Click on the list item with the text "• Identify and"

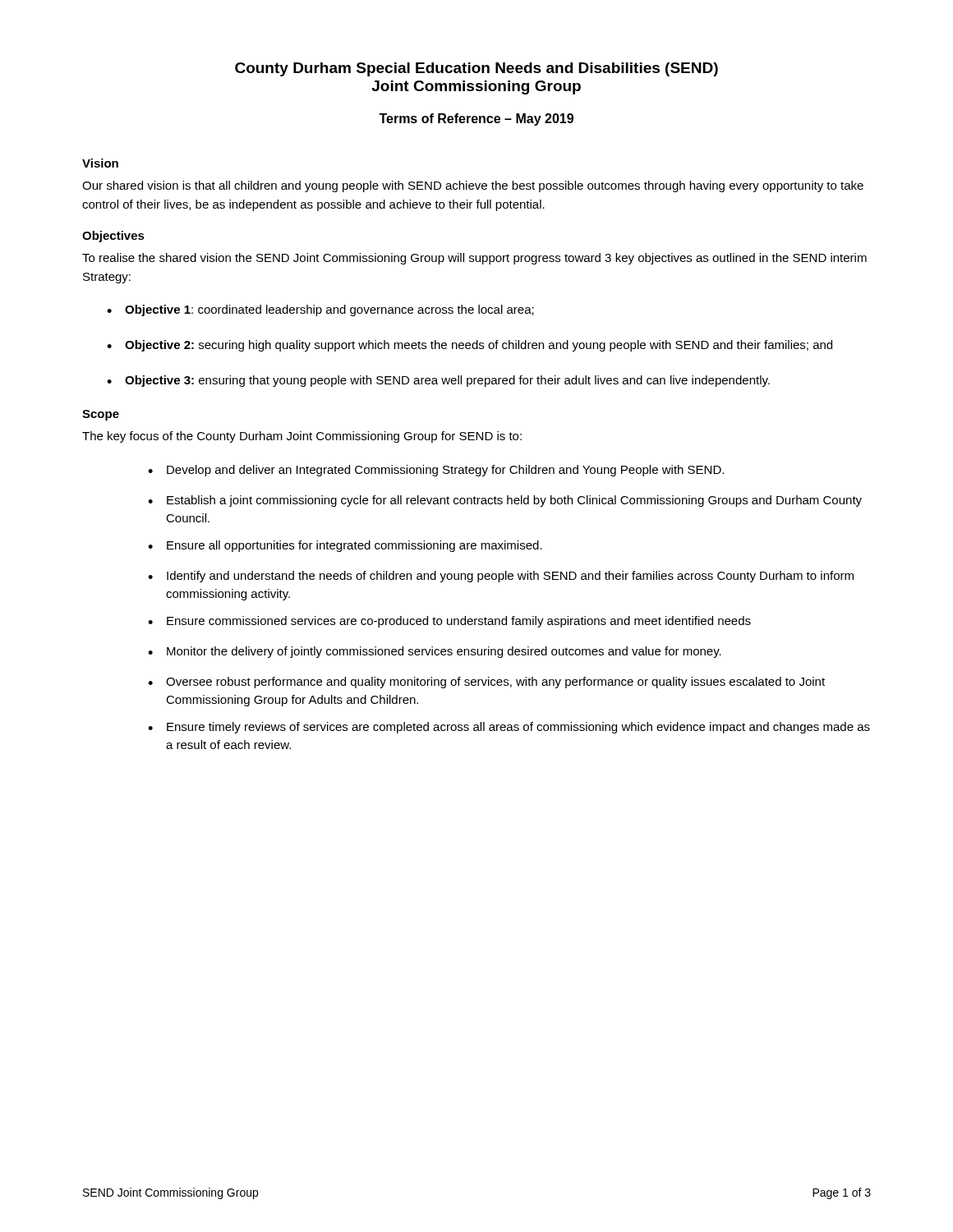[509, 585]
